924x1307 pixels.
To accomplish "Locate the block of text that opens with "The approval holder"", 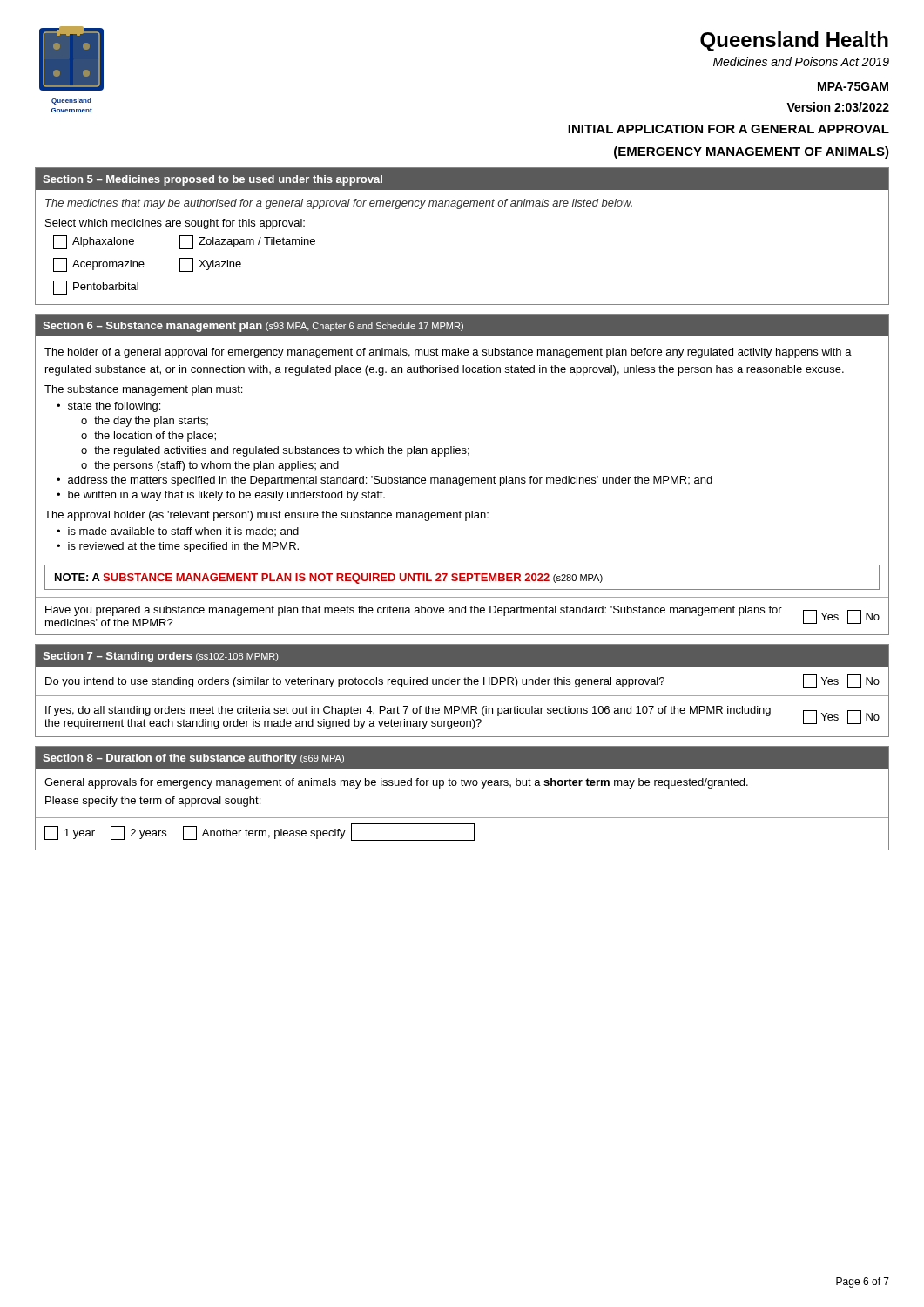I will (x=267, y=515).
